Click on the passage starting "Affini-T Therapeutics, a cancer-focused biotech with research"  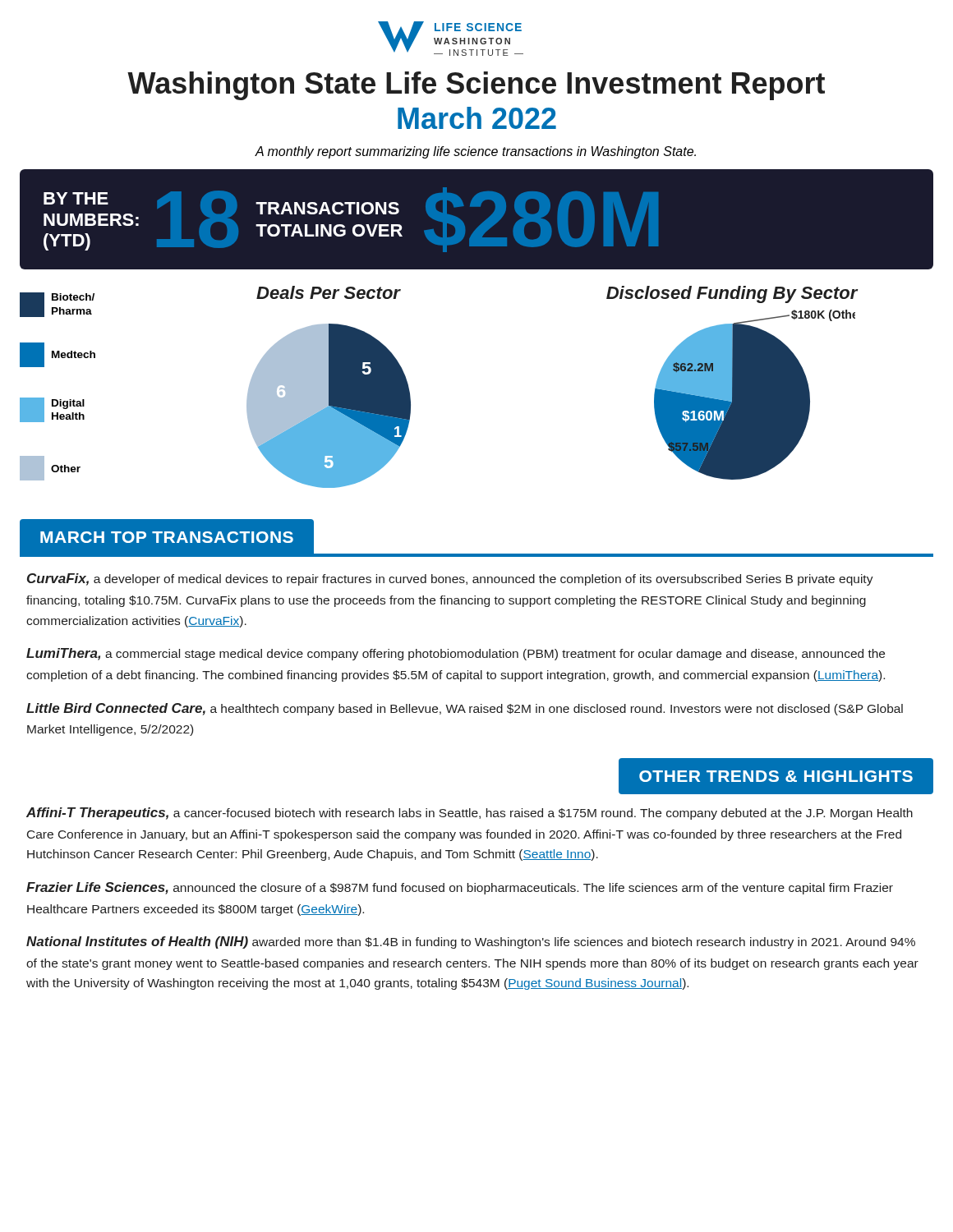pyautogui.click(x=470, y=833)
